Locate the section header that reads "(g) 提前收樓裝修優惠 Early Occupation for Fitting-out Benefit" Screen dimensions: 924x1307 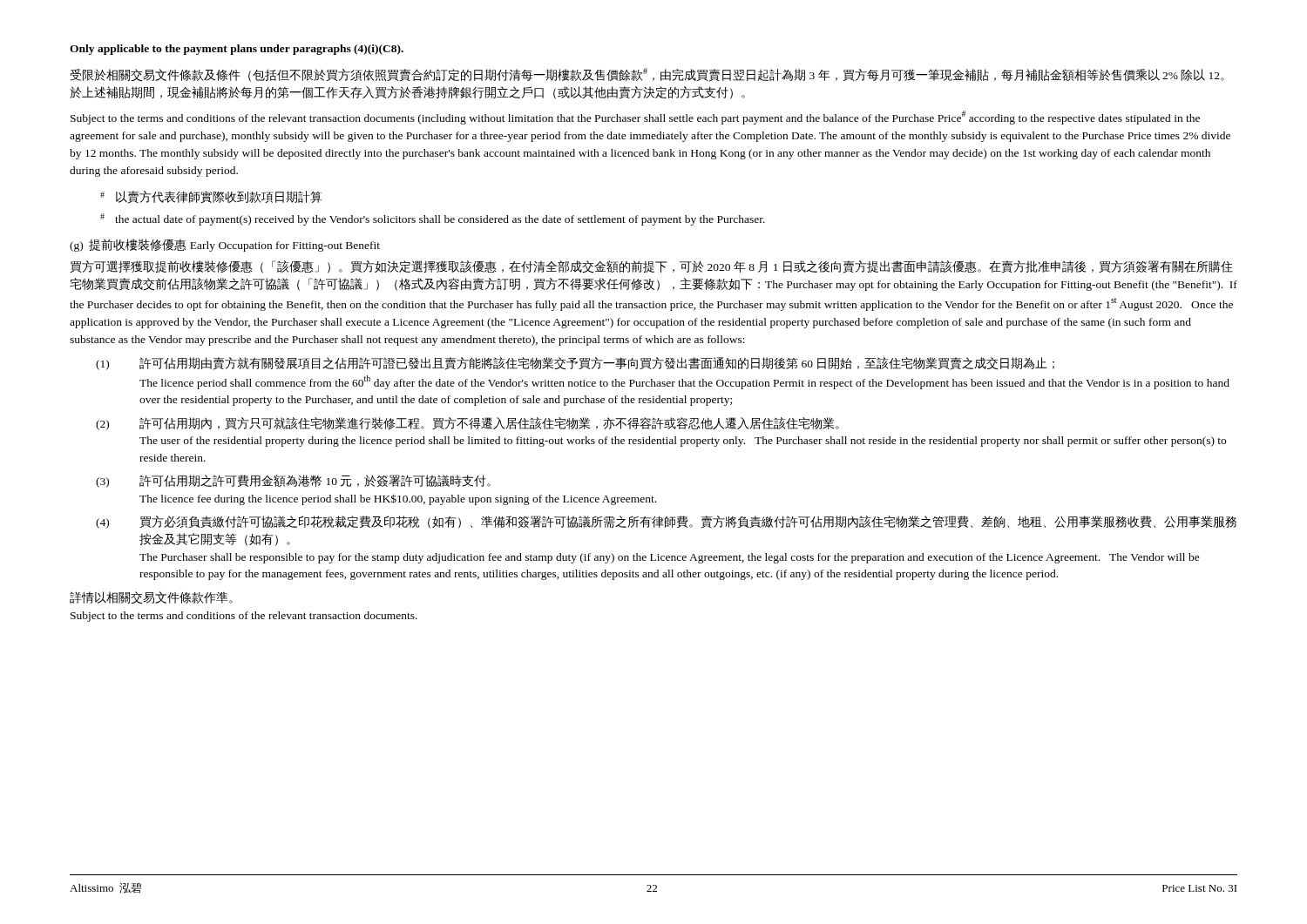pos(225,245)
